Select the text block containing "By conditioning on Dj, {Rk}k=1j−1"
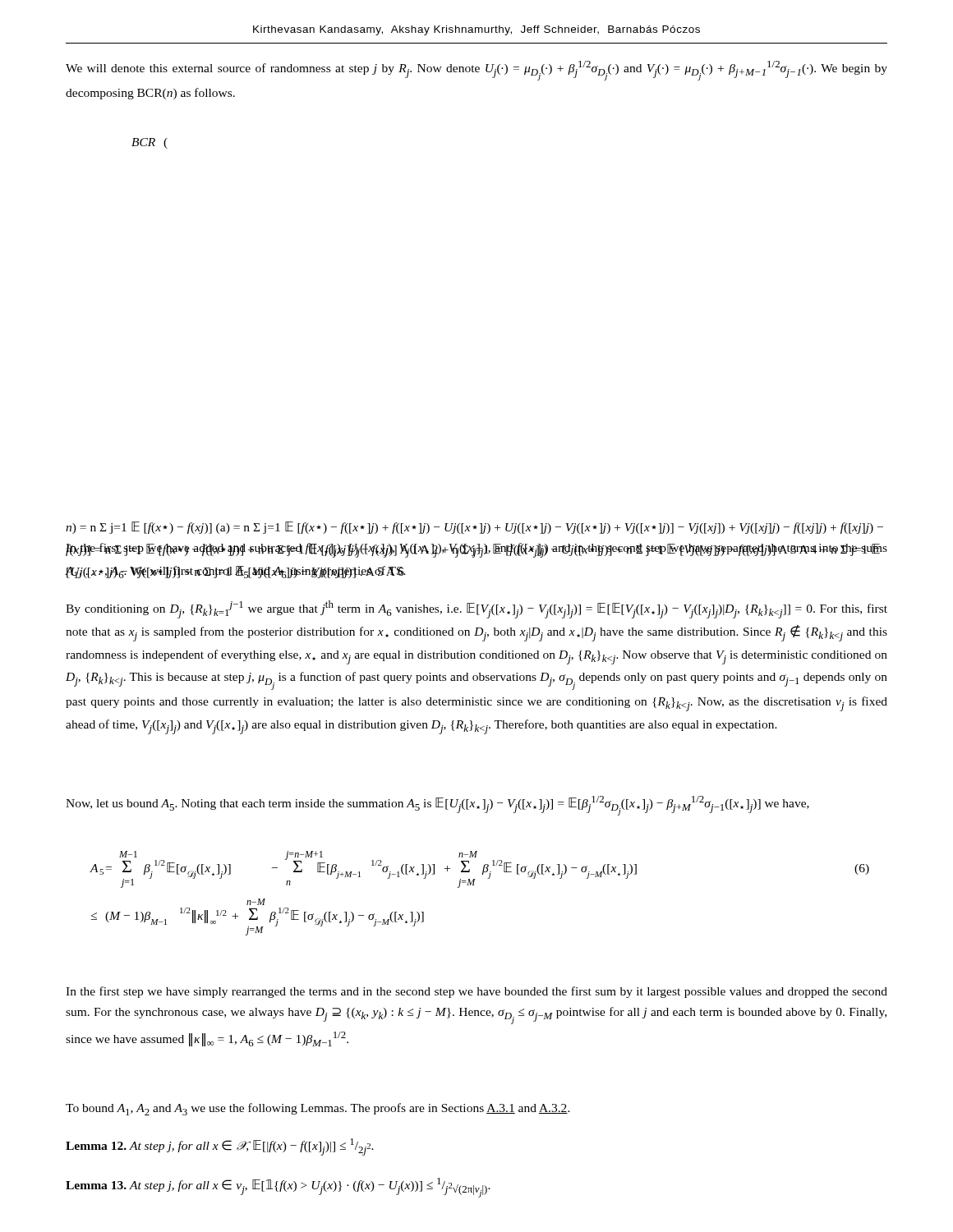 (x=476, y=666)
